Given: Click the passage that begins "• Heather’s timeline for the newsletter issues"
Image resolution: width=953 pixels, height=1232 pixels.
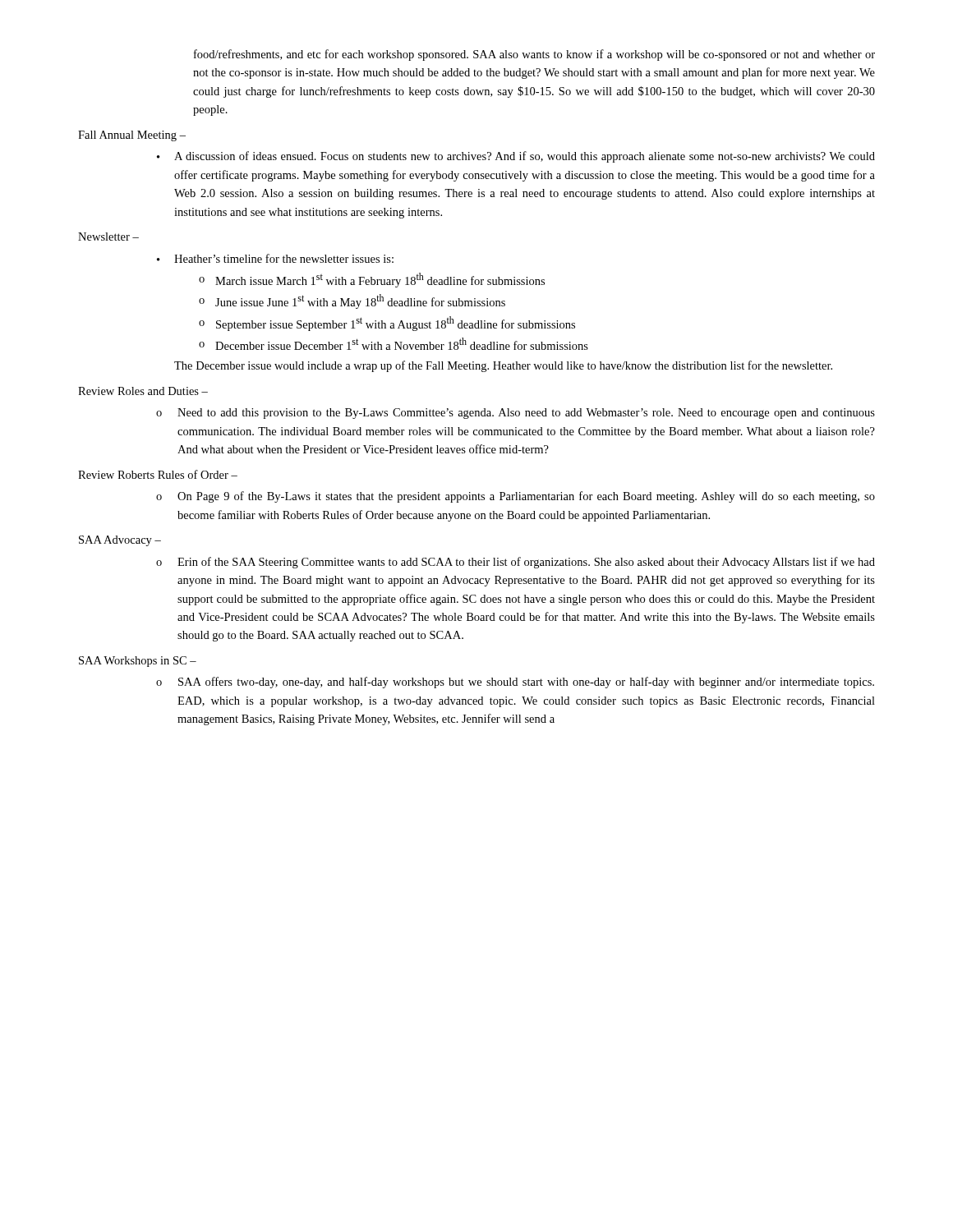Looking at the screenshot, I should pos(476,312).
